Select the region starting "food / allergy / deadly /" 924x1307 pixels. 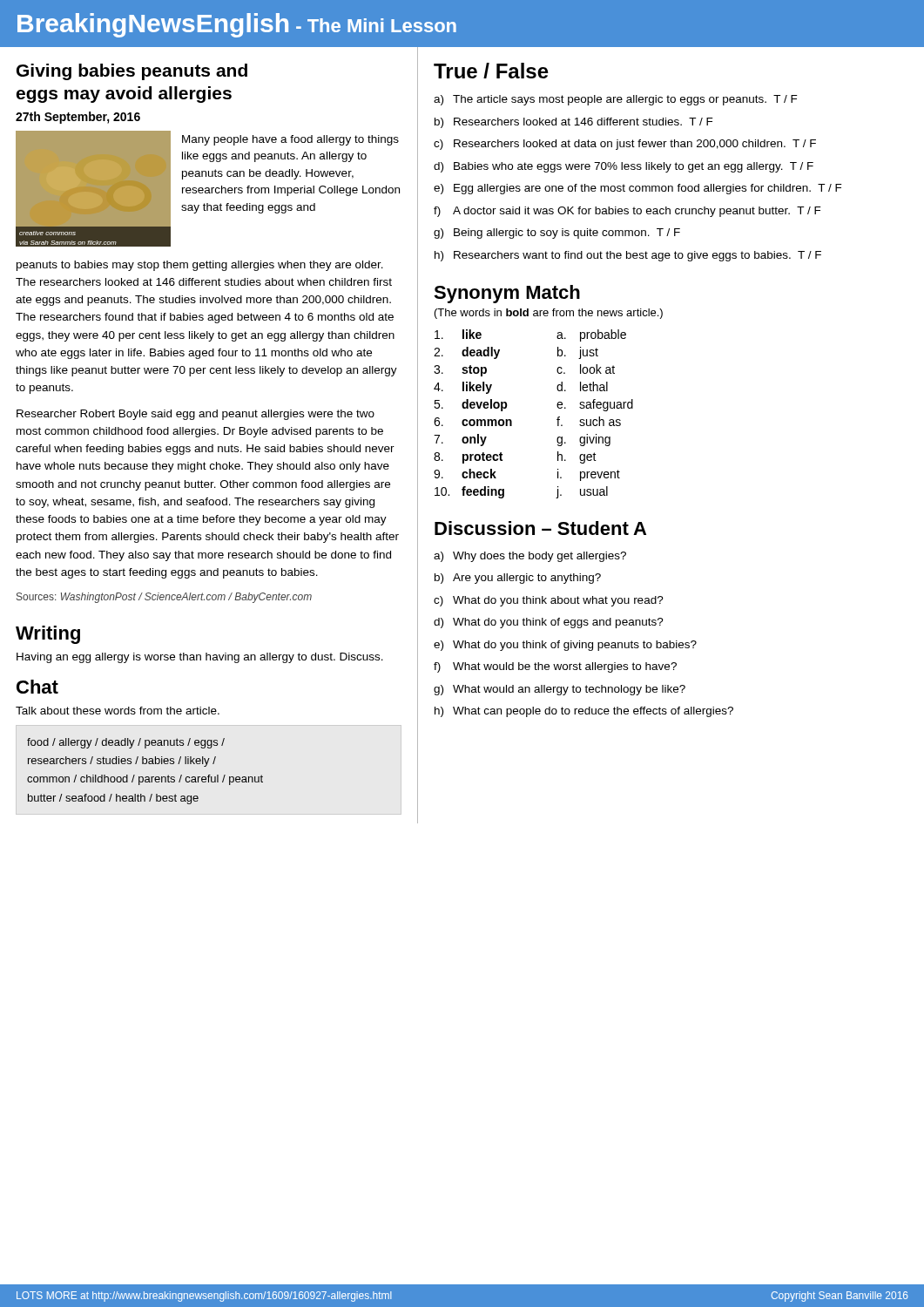point(145,769)
